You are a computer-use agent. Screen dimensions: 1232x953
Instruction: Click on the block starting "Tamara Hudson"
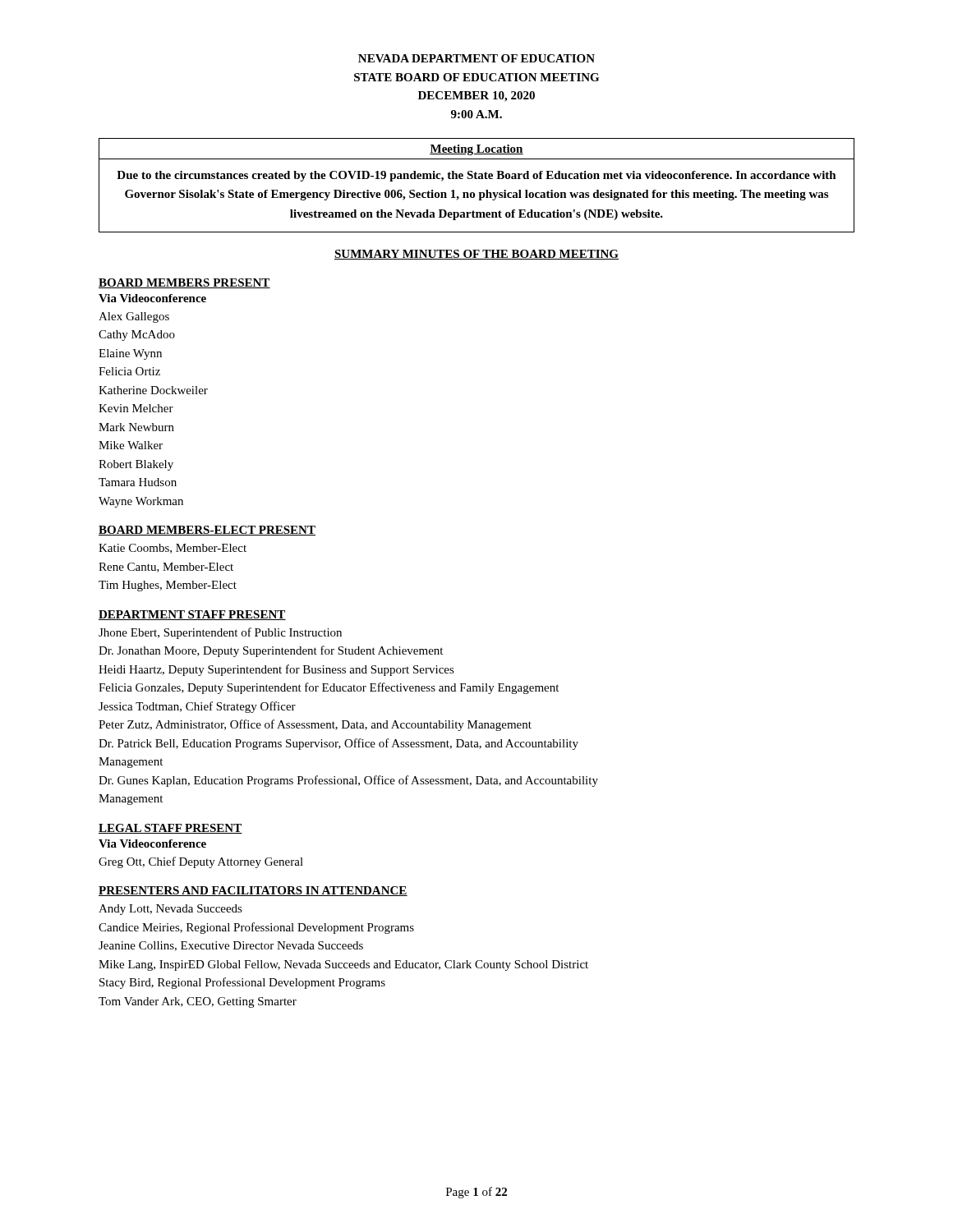coord(138,482)
